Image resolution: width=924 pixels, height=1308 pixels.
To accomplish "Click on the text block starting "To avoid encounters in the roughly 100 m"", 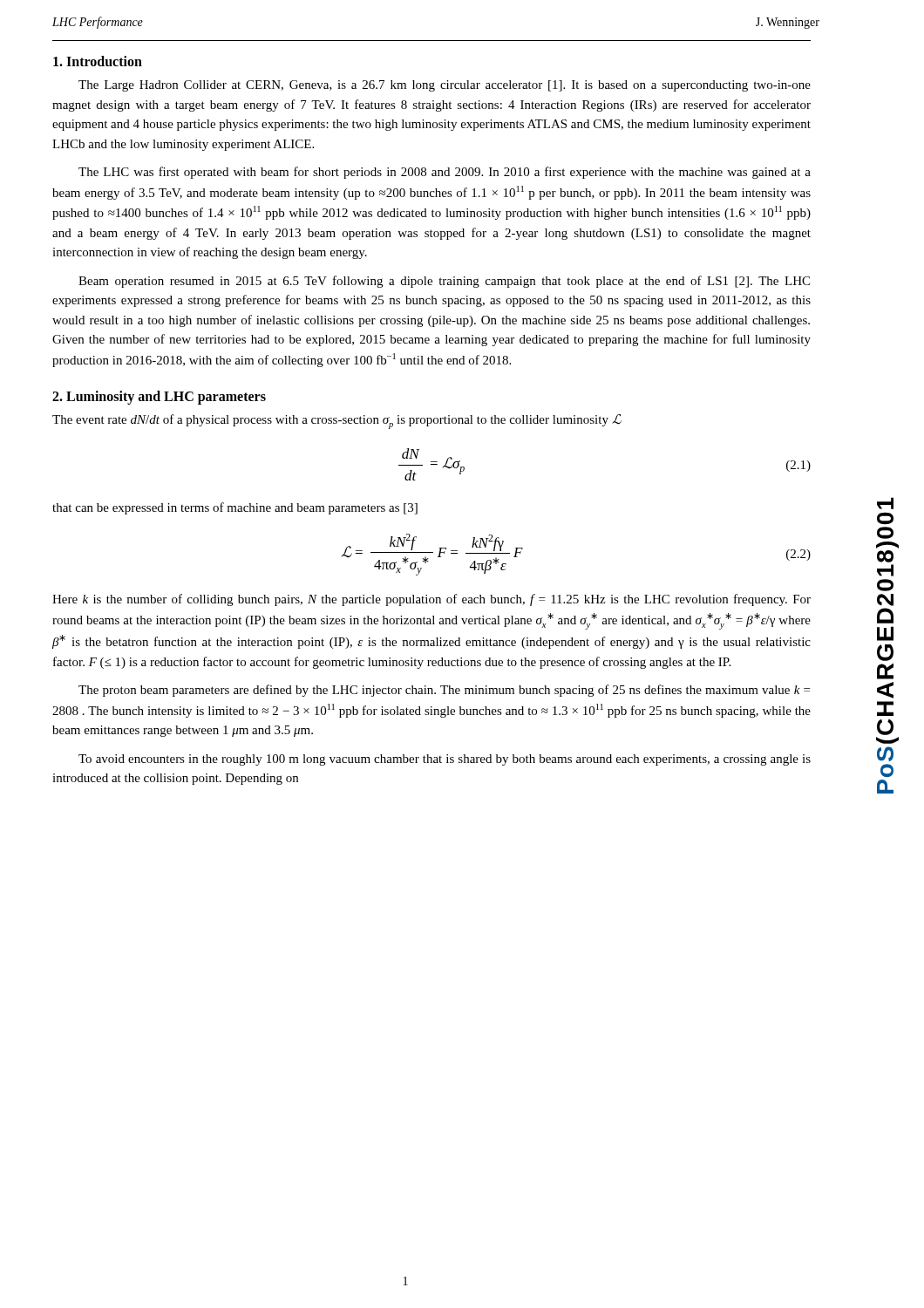I will point(432,768).
